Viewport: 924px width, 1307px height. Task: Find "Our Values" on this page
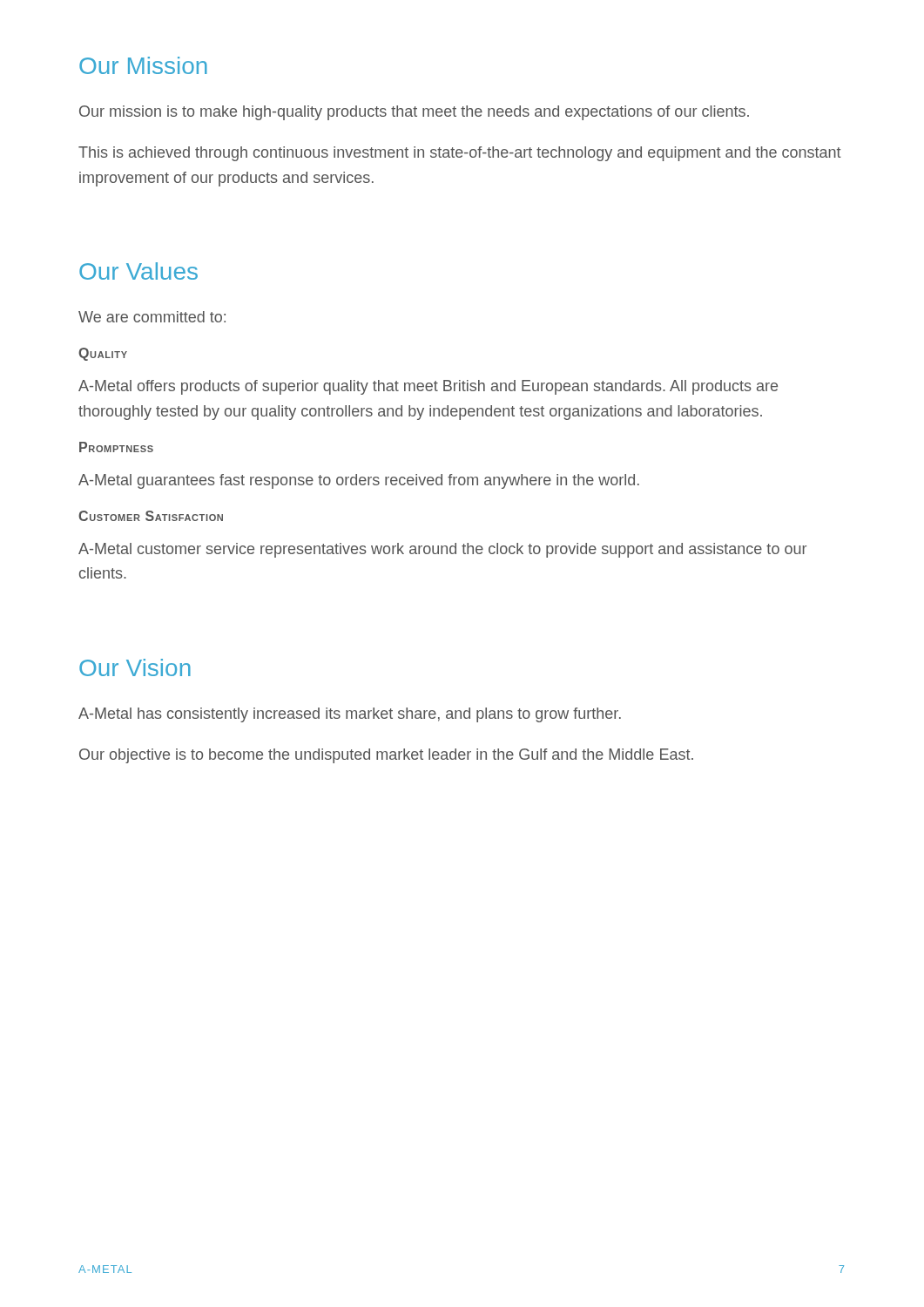pyautogui.click(x=138, y=271)
